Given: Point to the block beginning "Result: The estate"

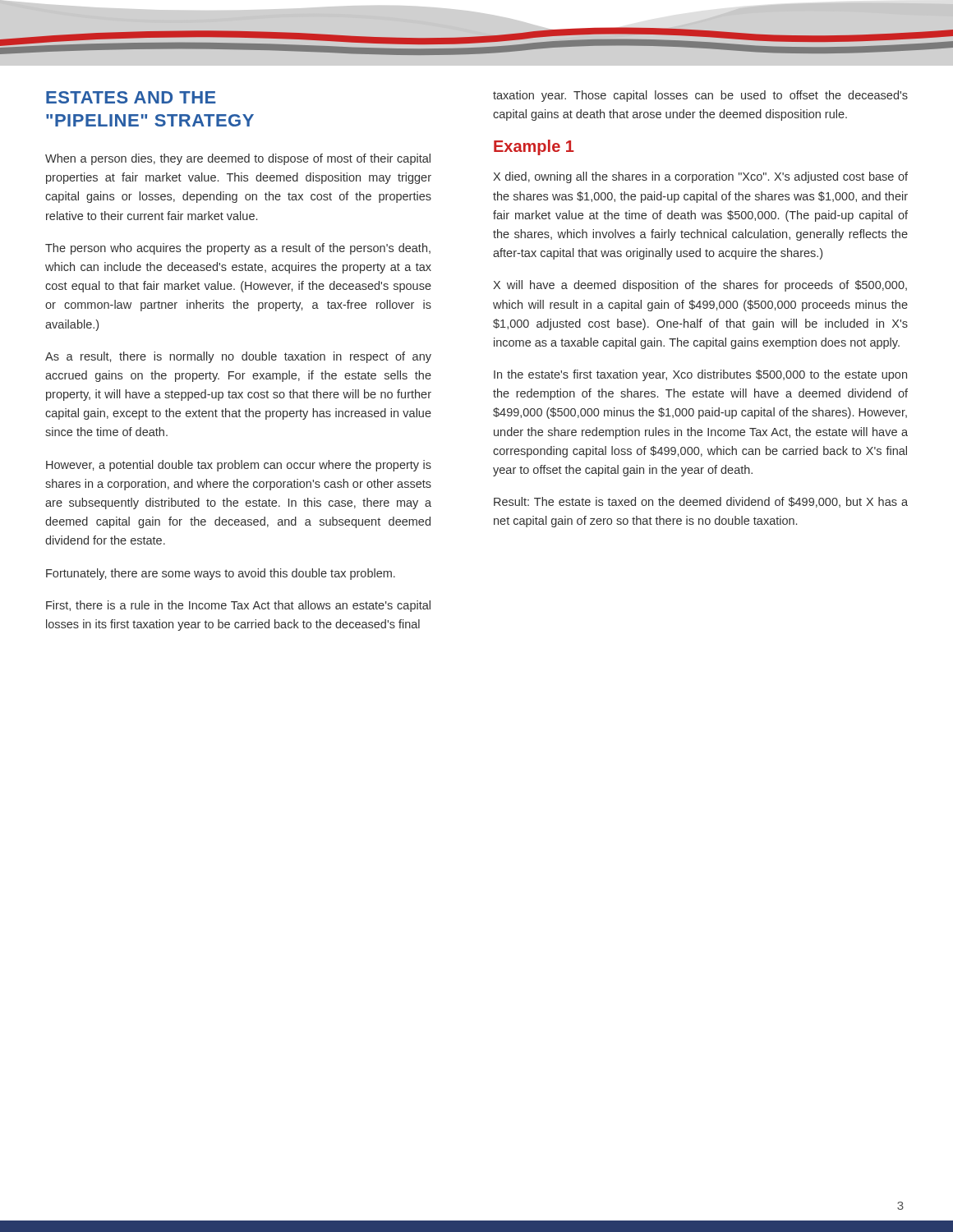Looking at the screenshot, I should pos(700,511).
